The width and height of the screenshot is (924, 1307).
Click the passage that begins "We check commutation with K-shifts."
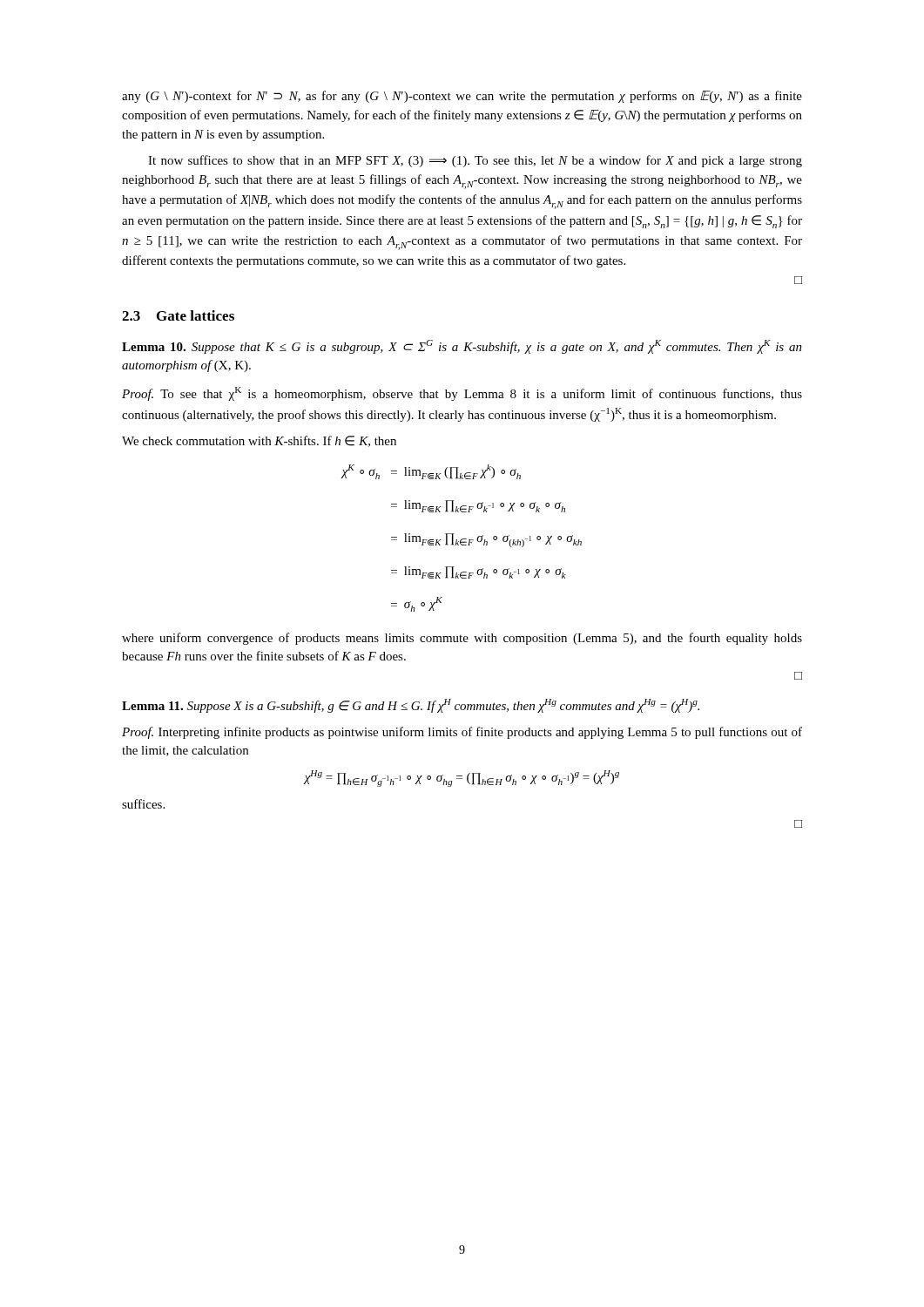259,441
